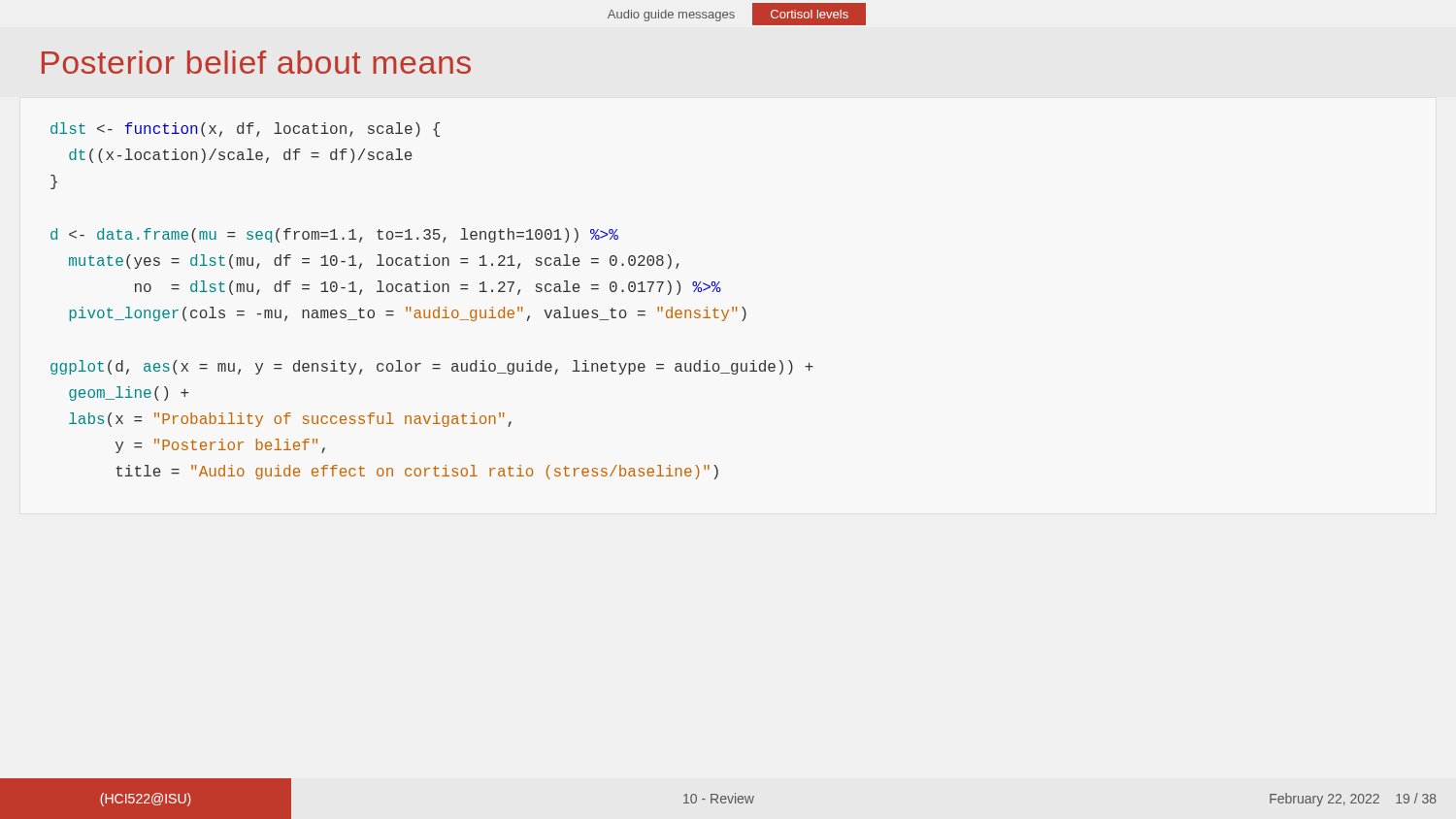Locate the passage starting "Posterior belief about means"
This screenshot has height=819, width=1456.
click(256, 62)
